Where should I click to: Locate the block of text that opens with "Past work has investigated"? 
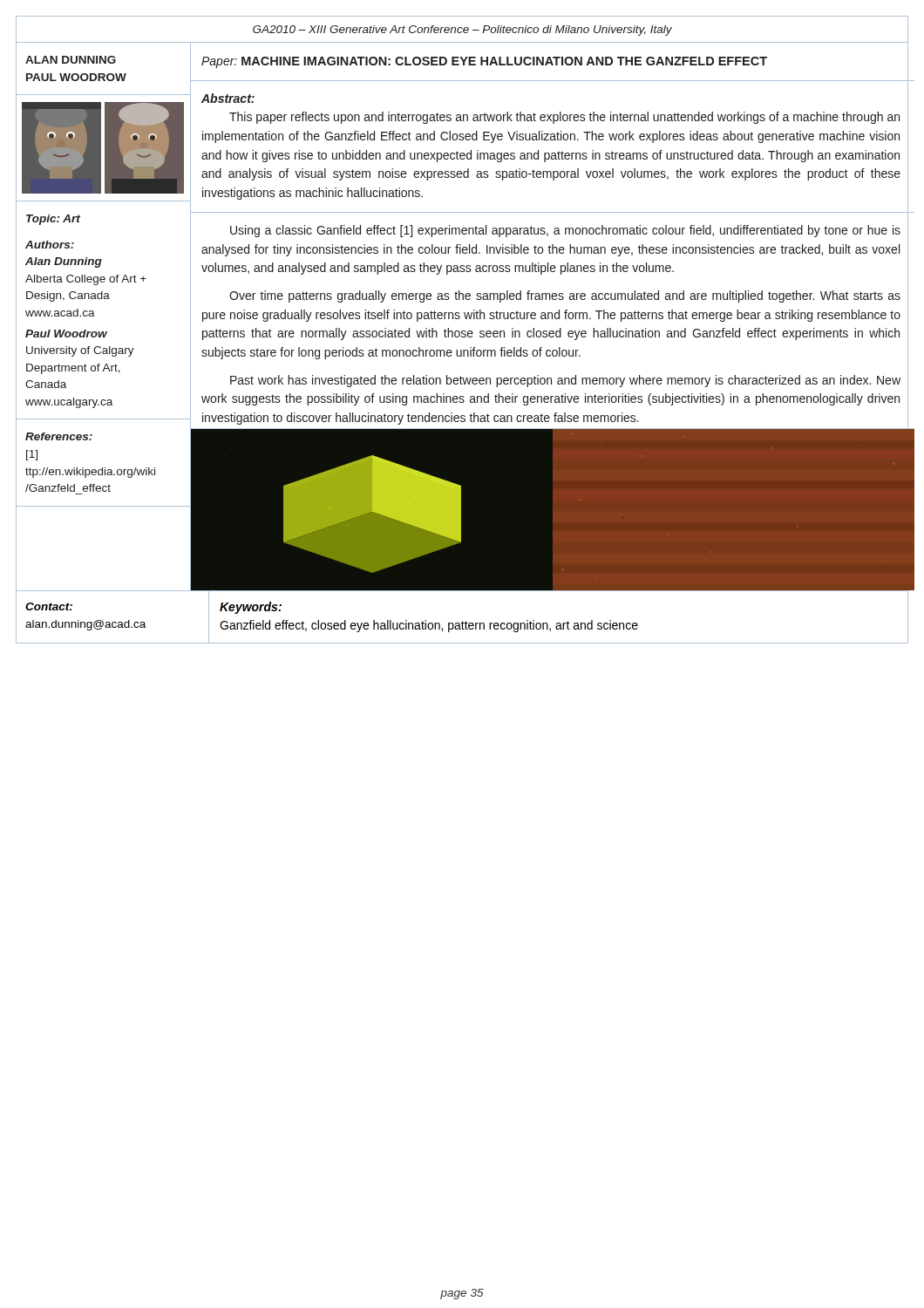click(x=551, y=400)
